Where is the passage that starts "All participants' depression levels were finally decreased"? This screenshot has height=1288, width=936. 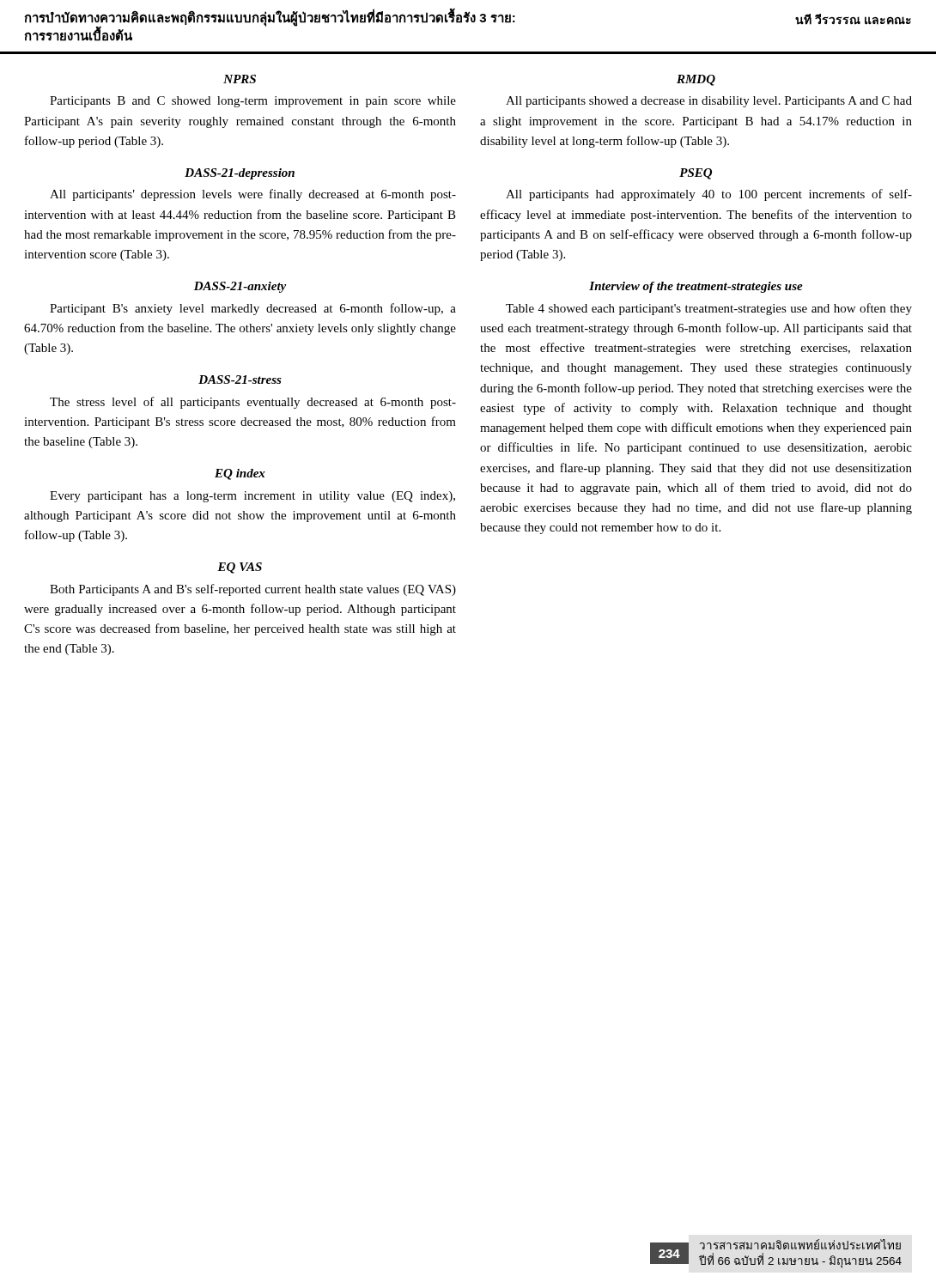pyautogui.click(x=240, y=224)
